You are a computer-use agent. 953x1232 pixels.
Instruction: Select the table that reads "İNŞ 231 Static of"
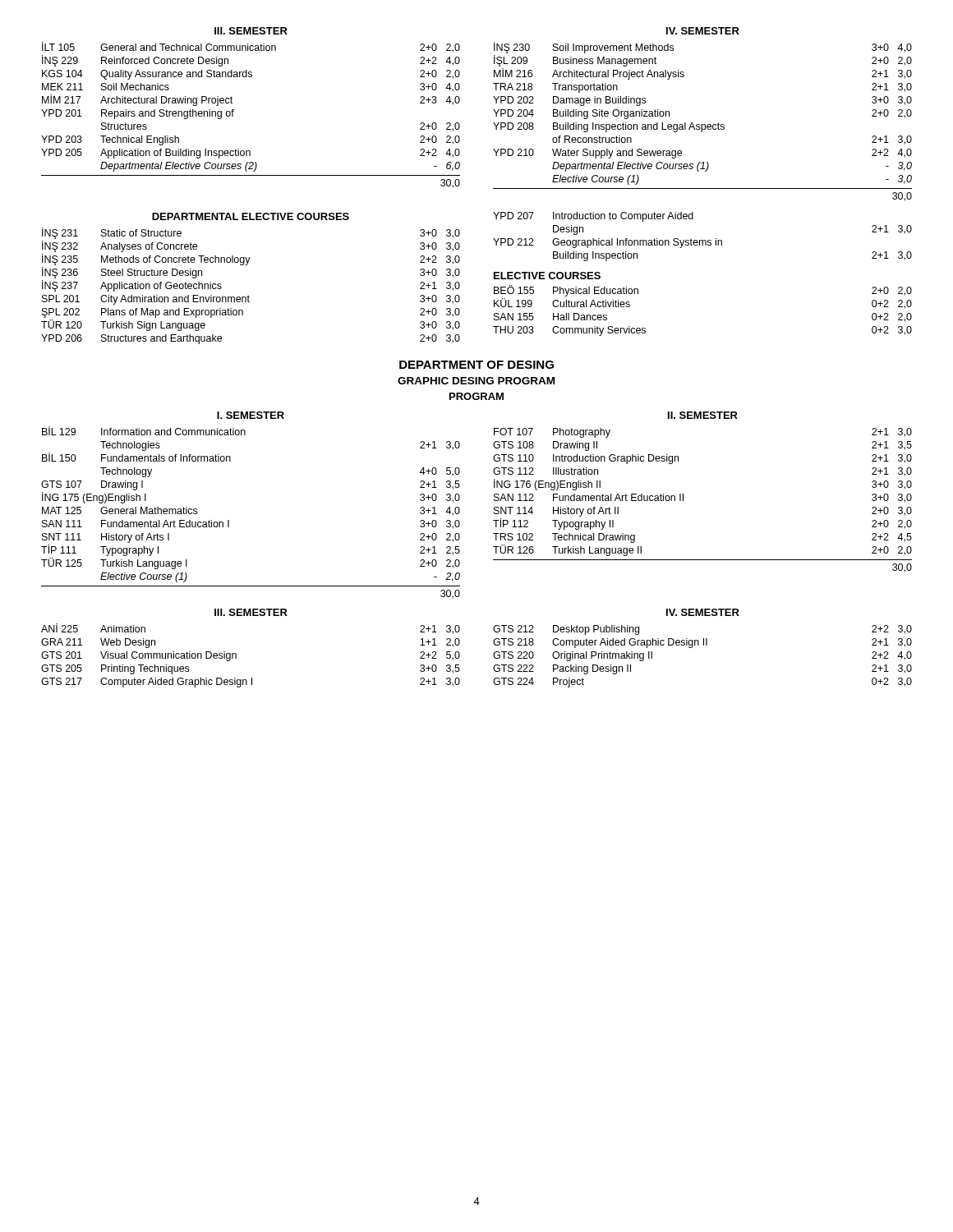[x=251, y=286]
